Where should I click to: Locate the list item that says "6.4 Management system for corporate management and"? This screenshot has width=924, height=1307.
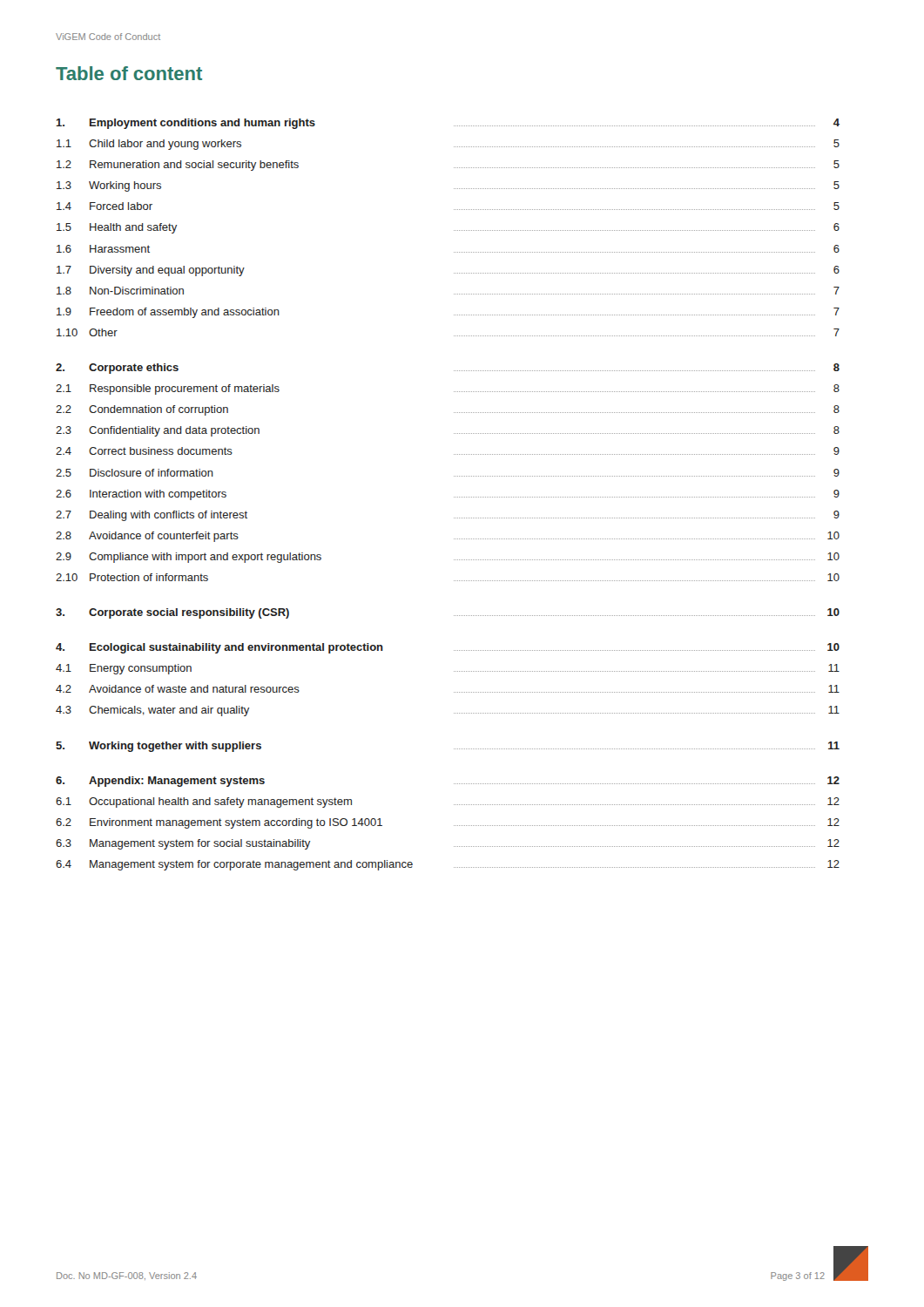(x=448, y=864)
